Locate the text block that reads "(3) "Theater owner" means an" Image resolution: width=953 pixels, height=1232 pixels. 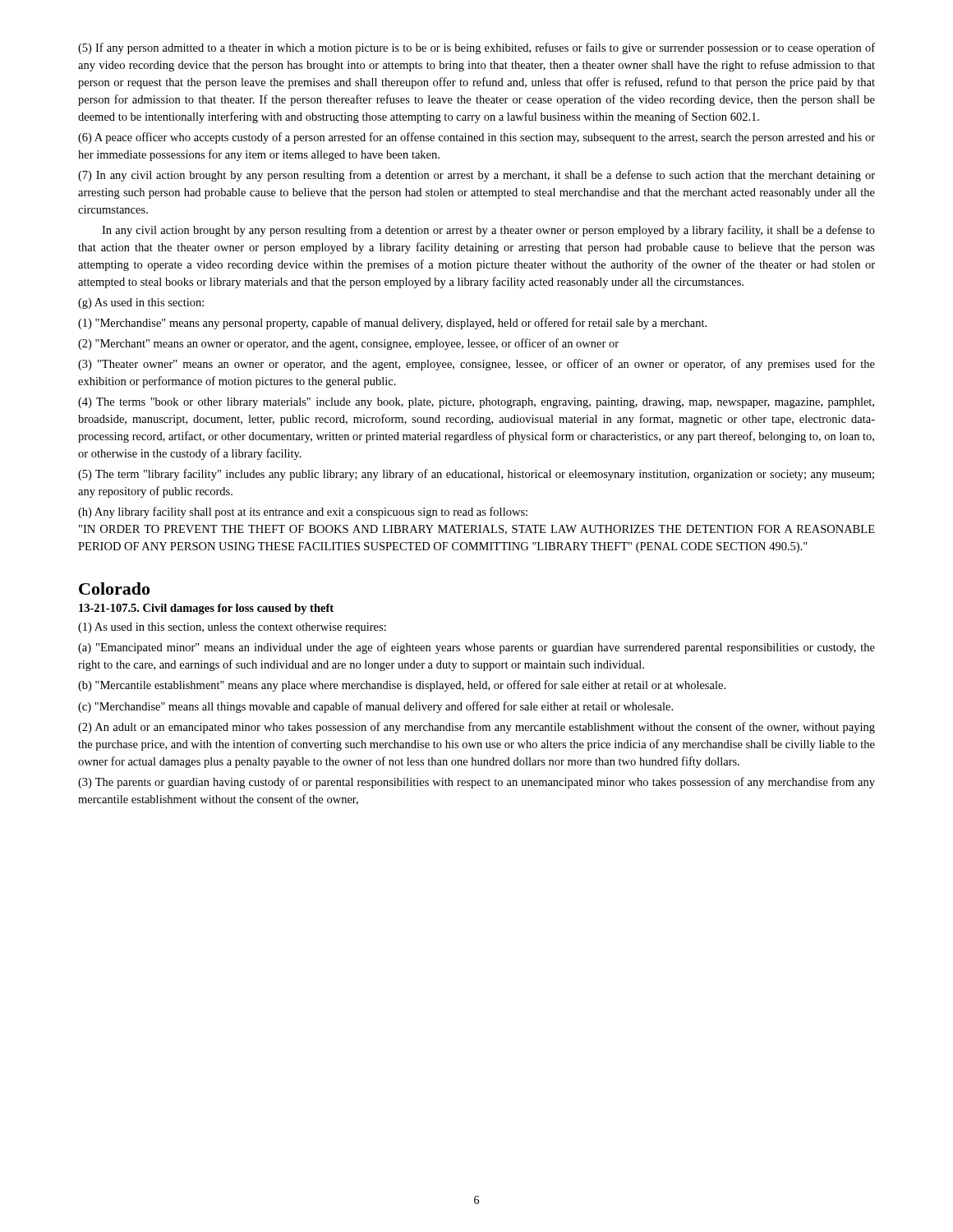476,373
